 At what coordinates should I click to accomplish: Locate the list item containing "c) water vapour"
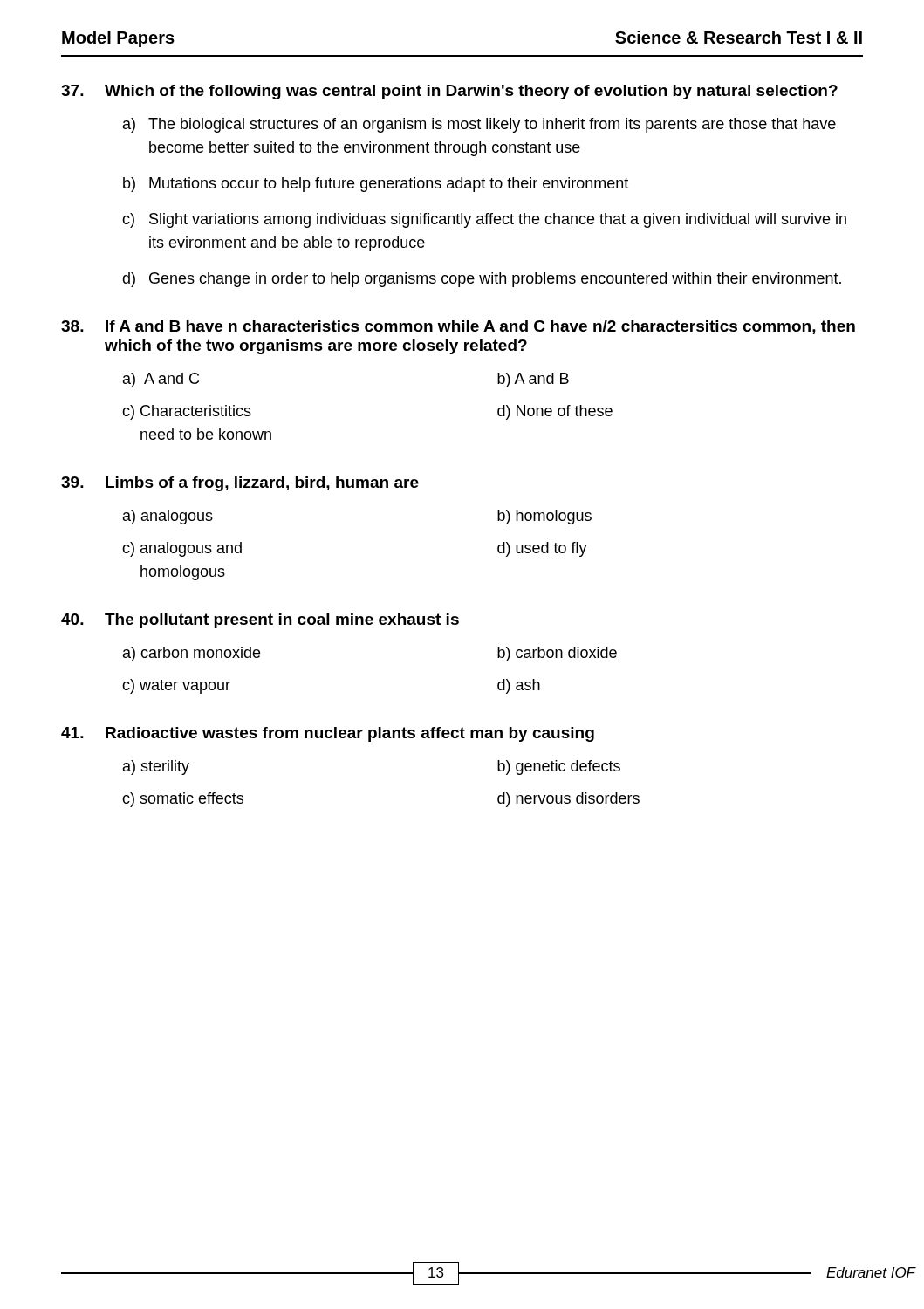click(x=176, y=686)
